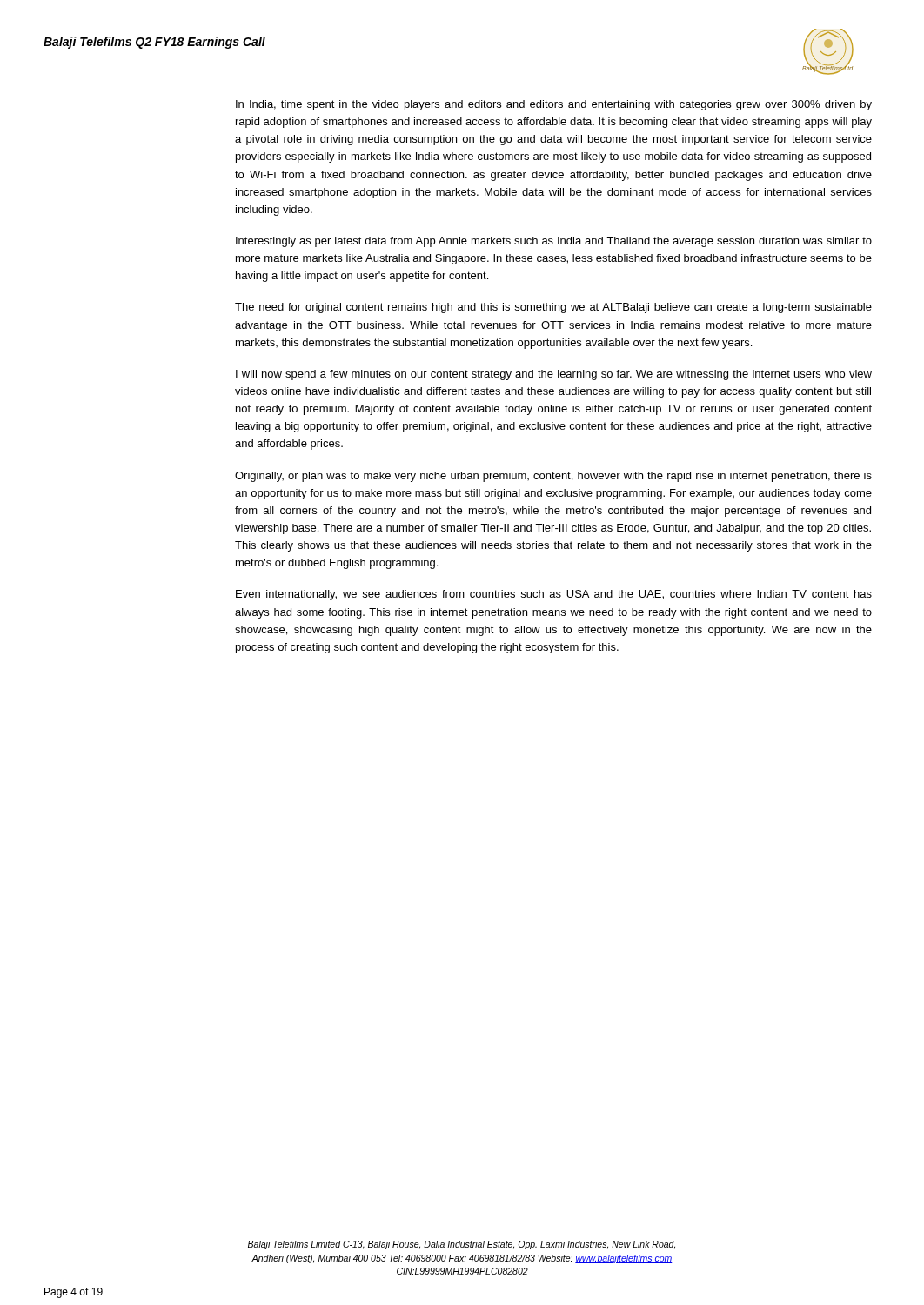The height and width of the screenshot is (1305, 924).
Task: Select the logo
Action: tap(828, 52)
